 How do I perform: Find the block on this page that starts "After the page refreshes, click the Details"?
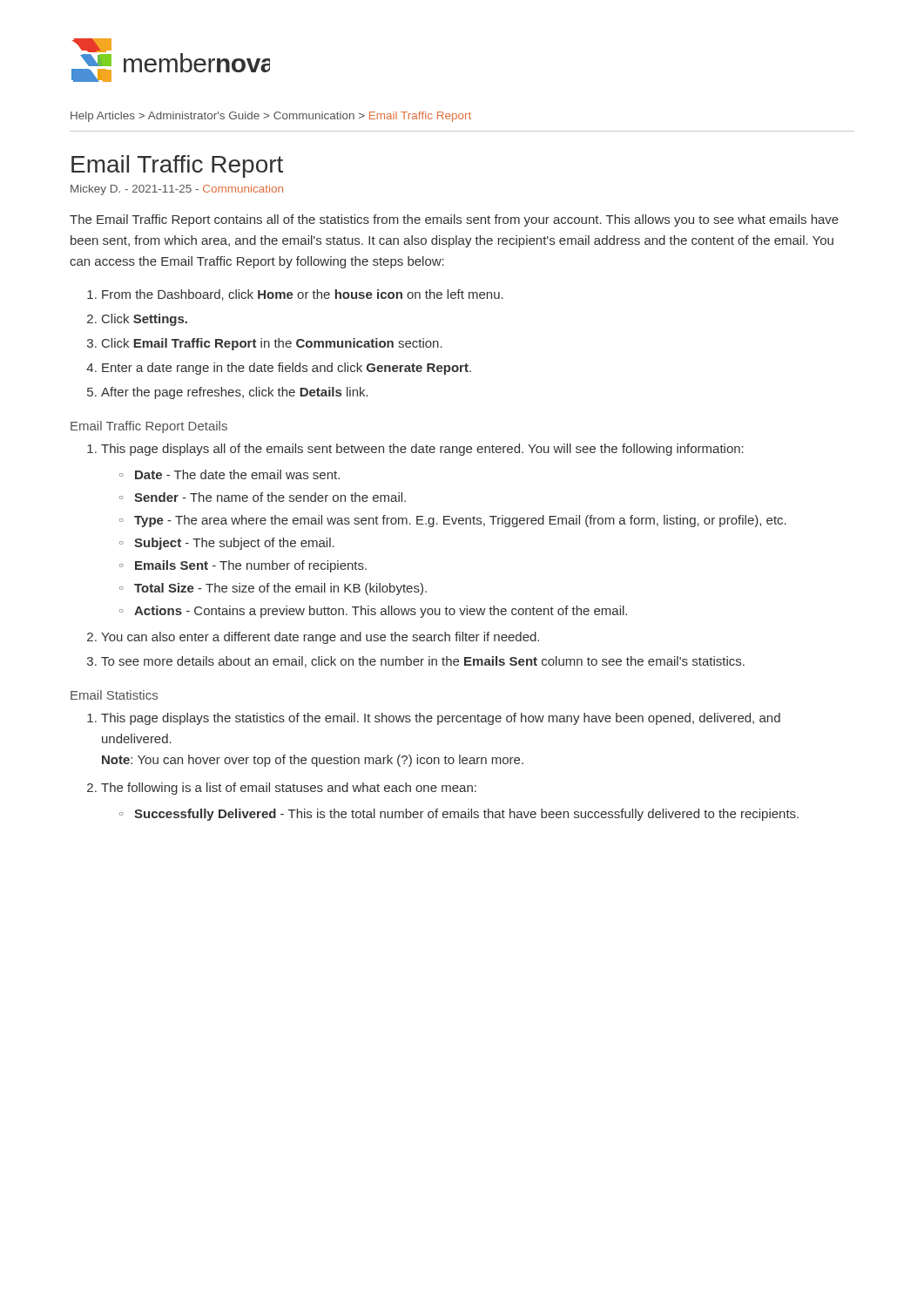pos(235,392)
